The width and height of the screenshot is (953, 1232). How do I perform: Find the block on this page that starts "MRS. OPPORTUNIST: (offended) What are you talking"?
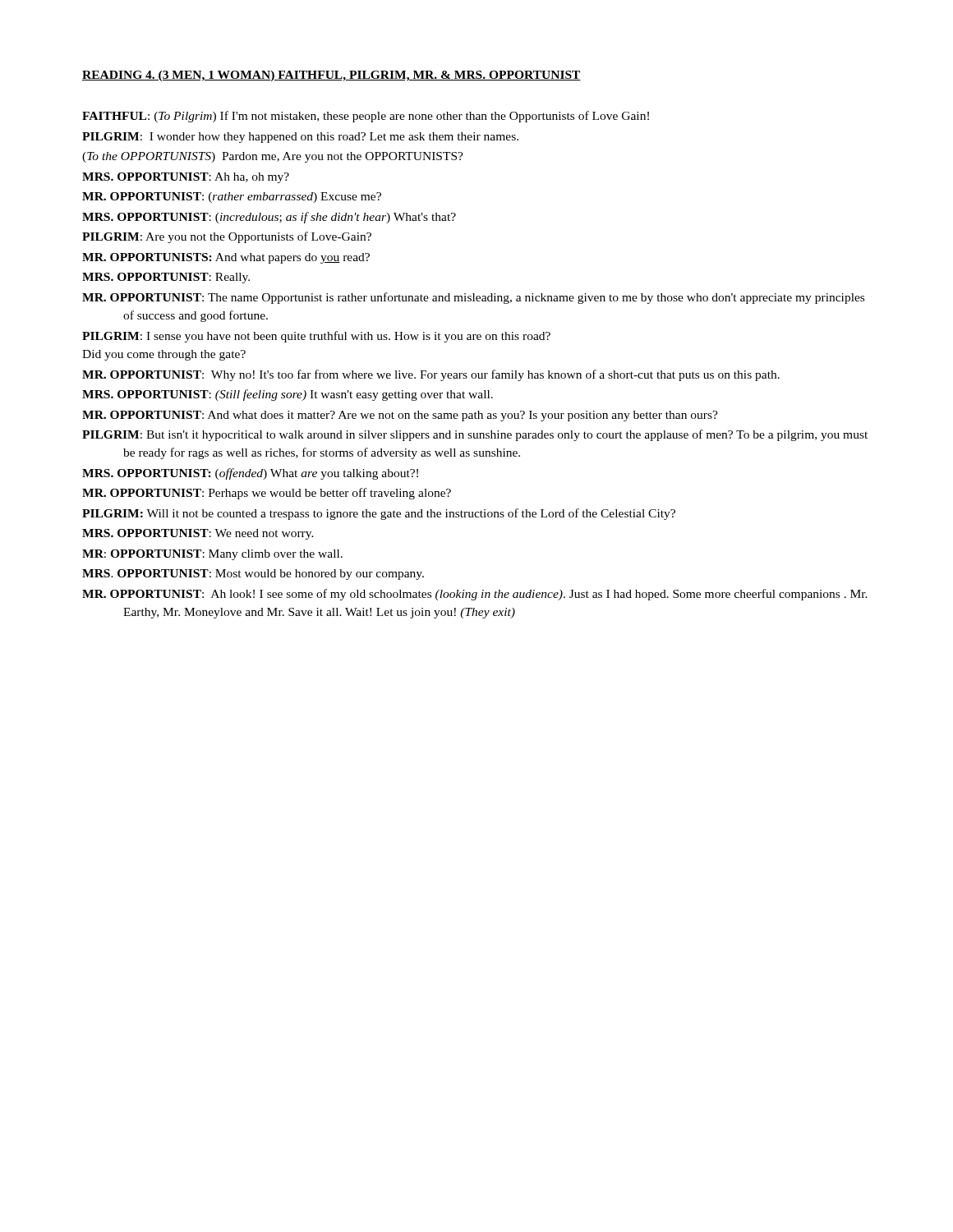point(251,473)
